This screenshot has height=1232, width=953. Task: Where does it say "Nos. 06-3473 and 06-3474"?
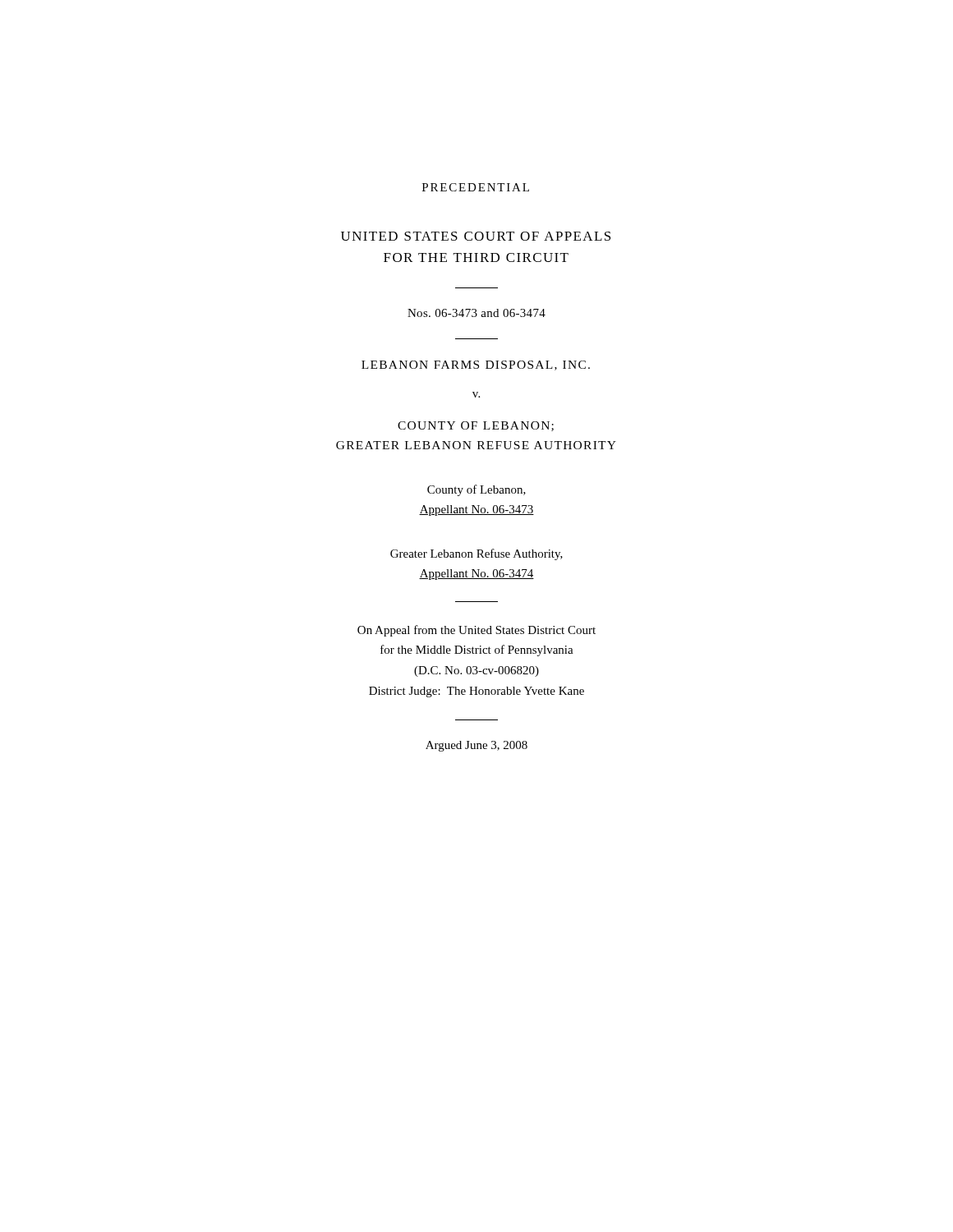476,313
